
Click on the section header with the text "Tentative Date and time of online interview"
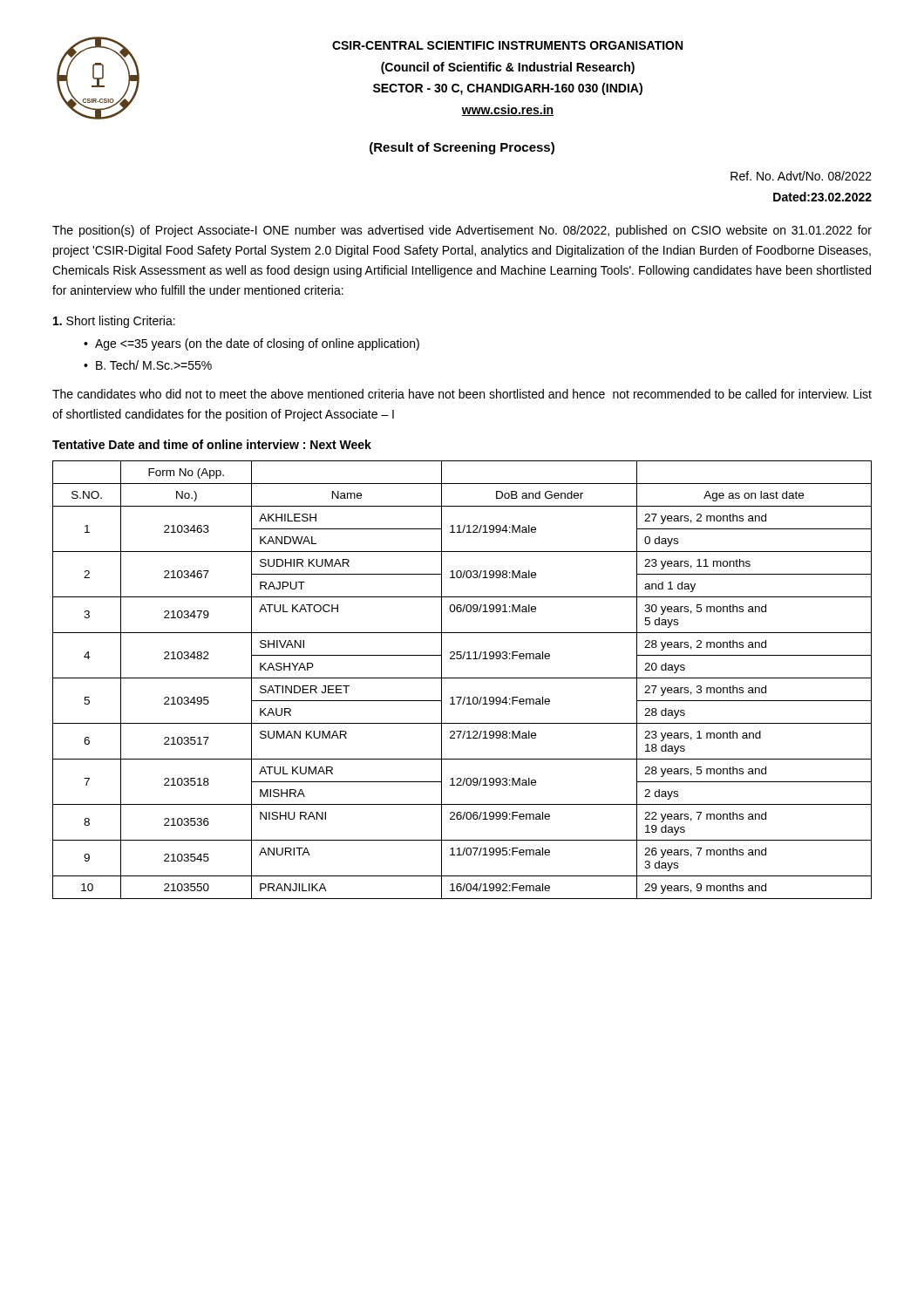tap(212, 444)
